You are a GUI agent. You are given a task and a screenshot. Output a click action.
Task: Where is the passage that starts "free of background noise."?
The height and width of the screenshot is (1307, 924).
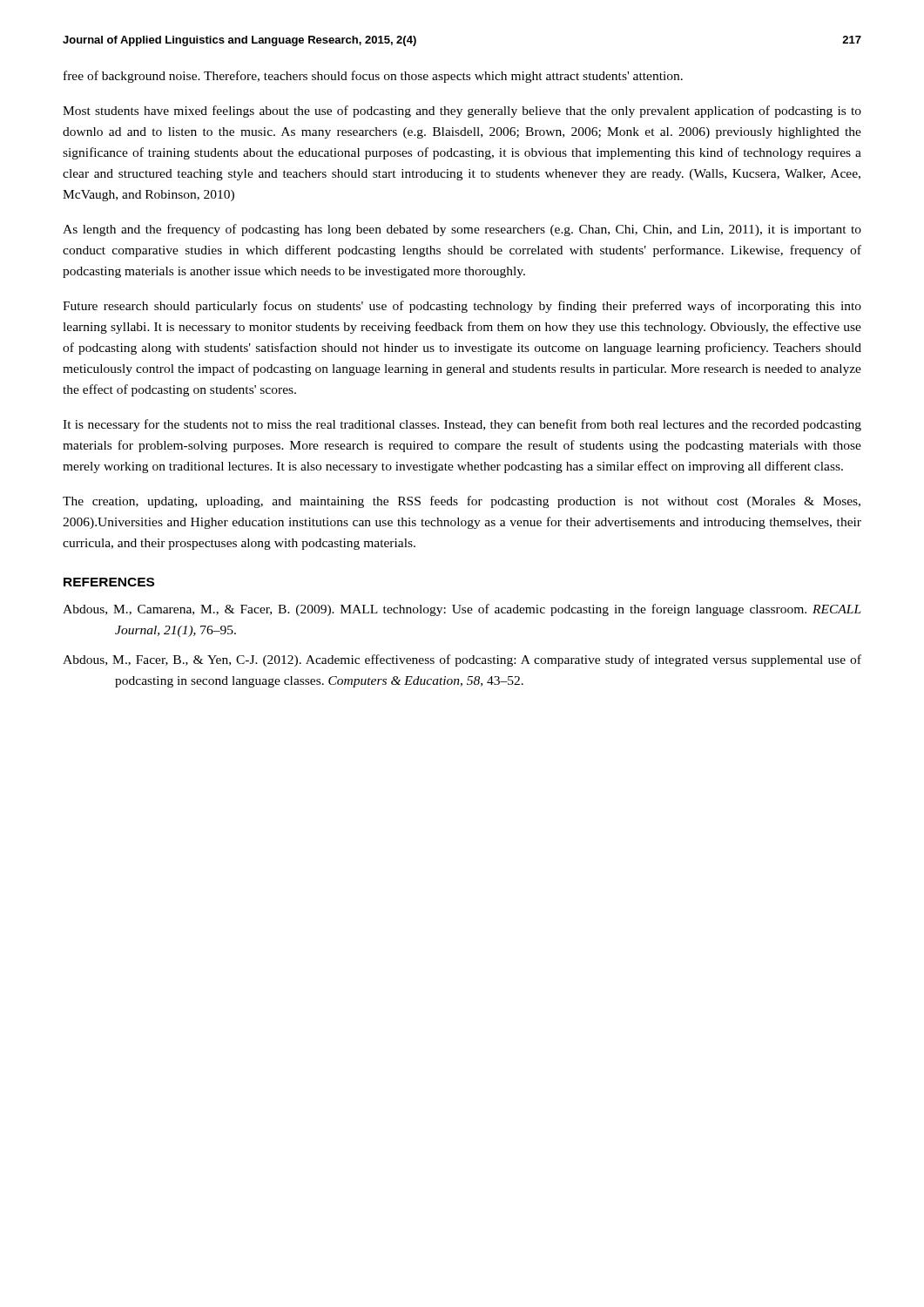pos(373,75)
